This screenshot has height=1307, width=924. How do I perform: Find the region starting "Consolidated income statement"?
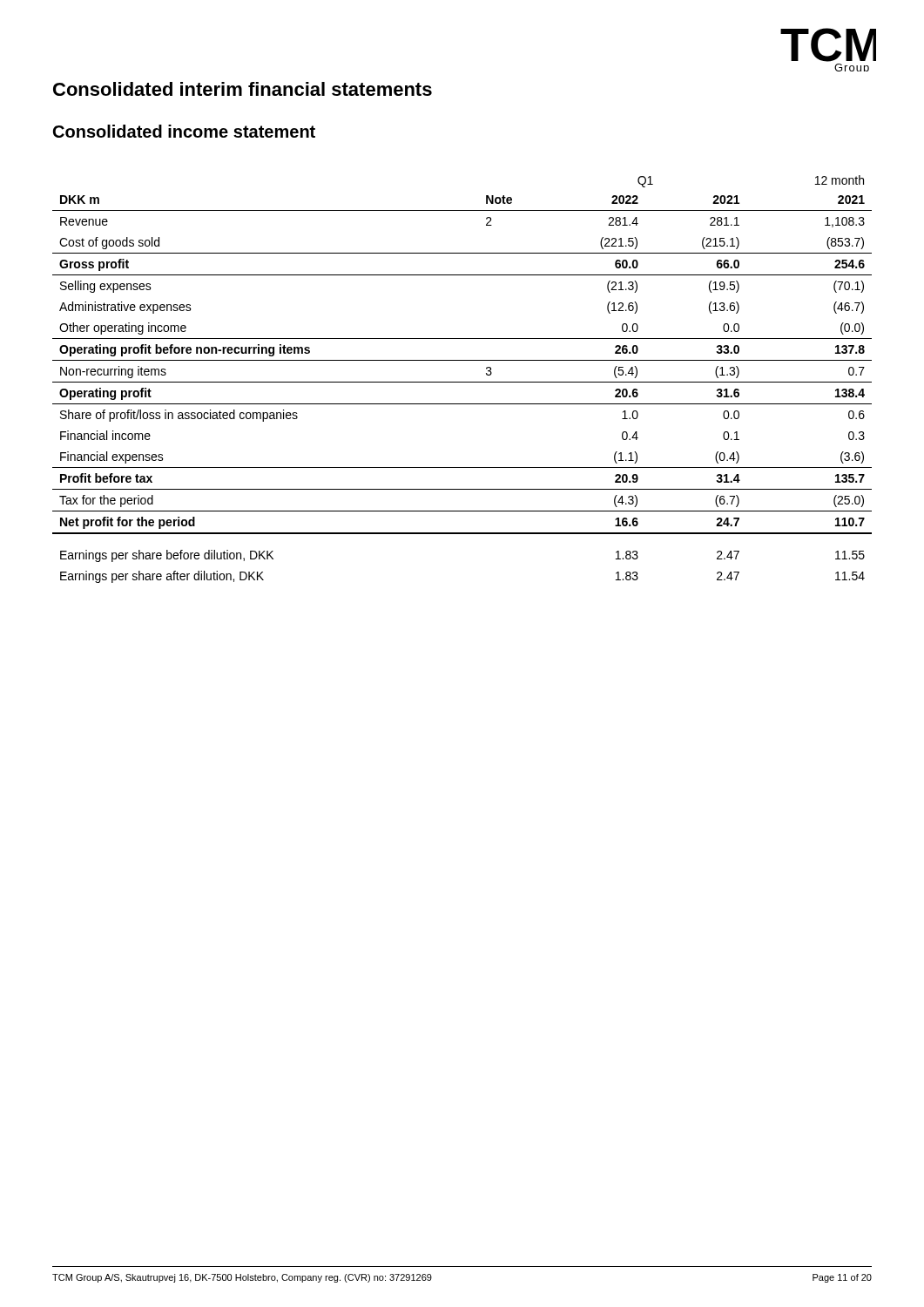pyautogui.click(x=184, y=132)
